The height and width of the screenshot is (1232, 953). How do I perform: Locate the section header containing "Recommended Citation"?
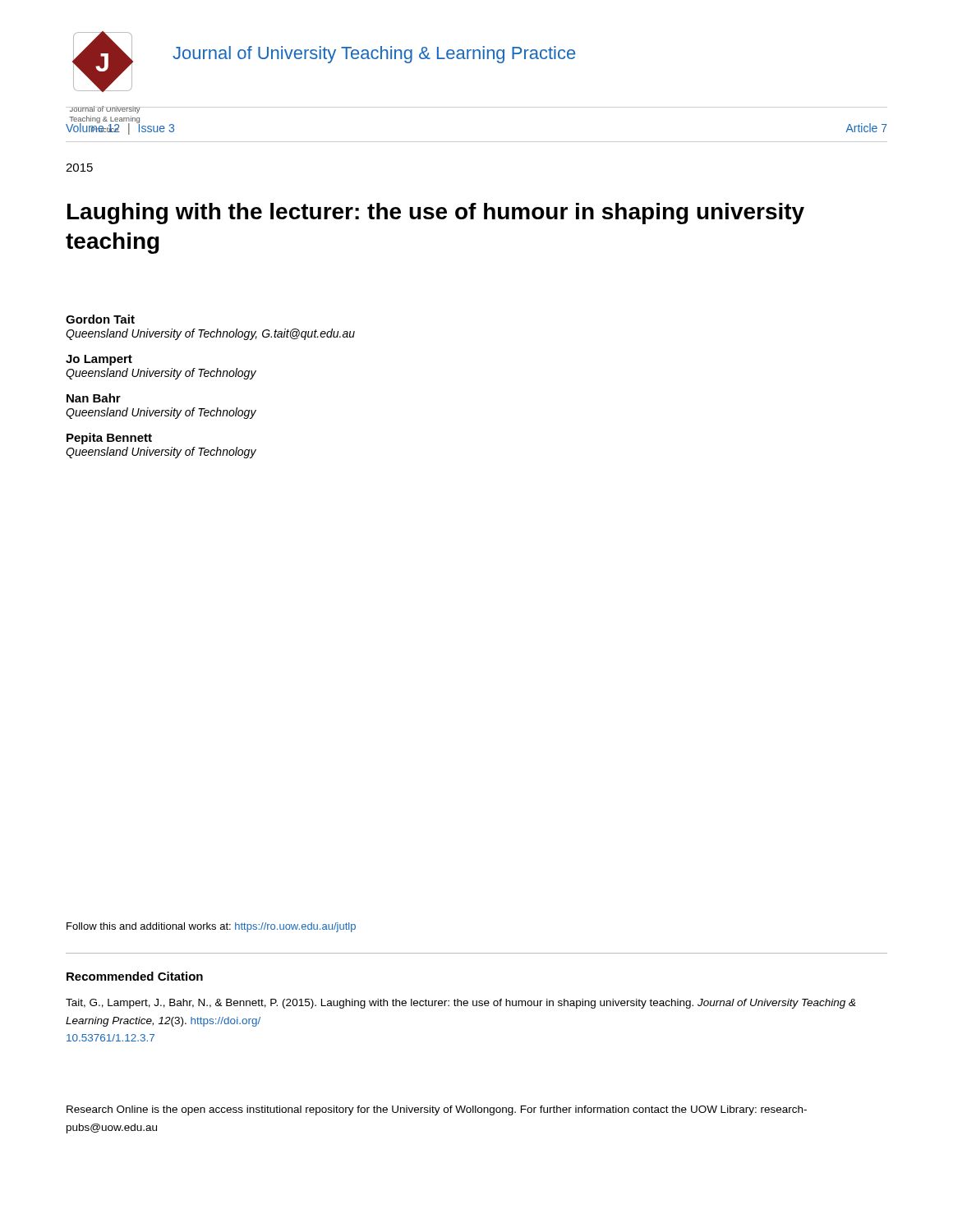[135, 976]
